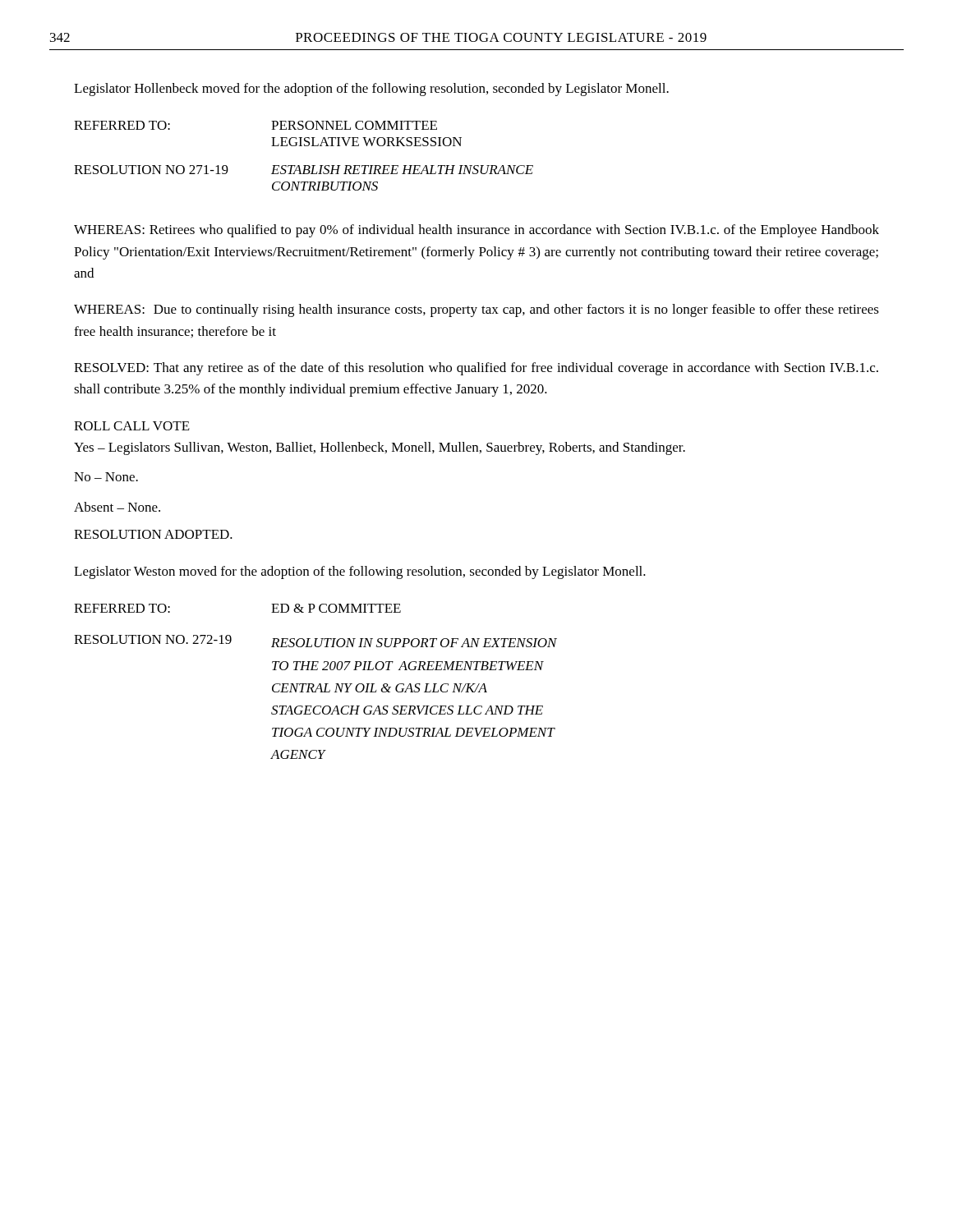Locate the text that says "No – None."

pos(106,477)
